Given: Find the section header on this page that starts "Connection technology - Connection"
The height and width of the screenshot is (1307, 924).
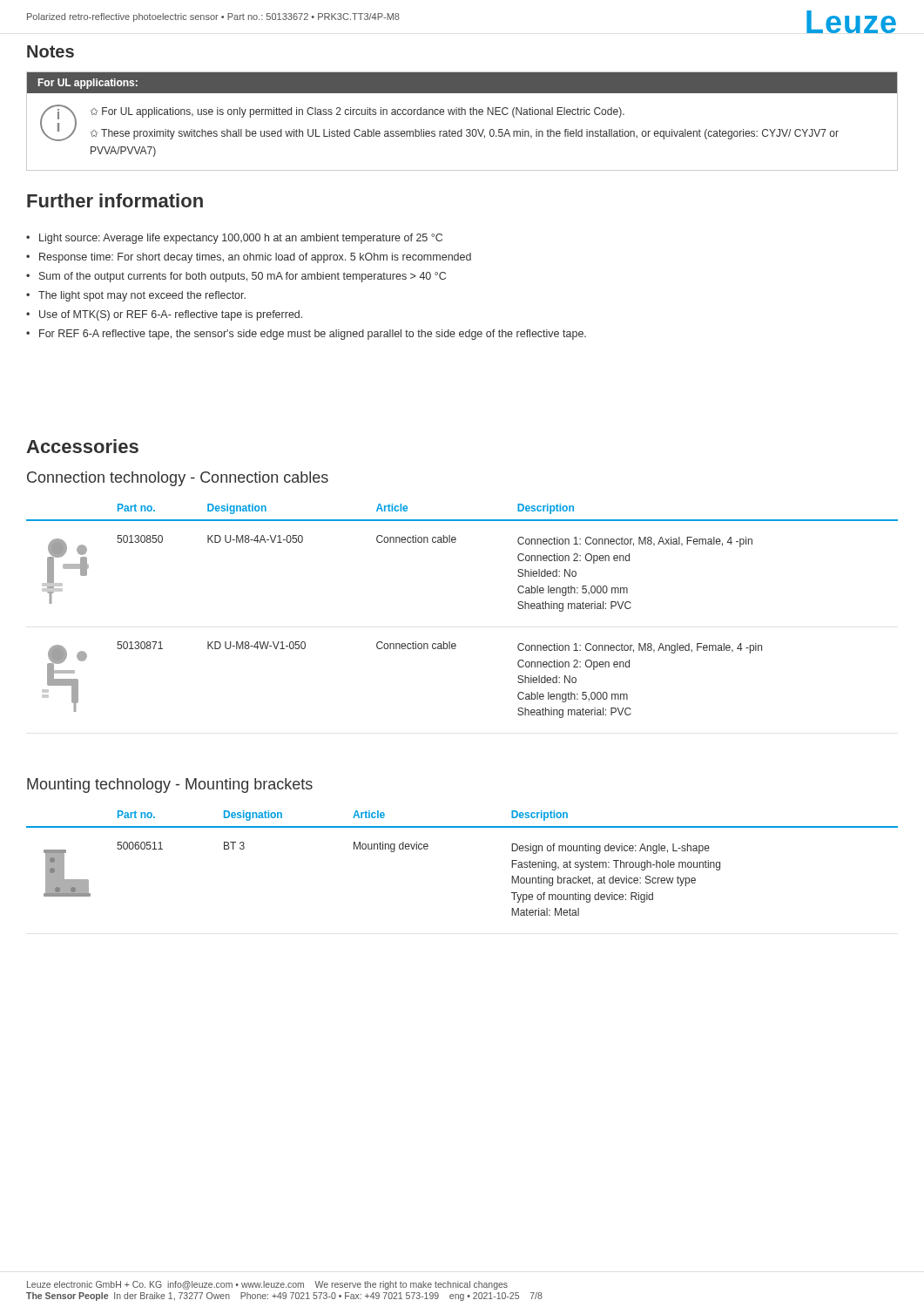Looking at the screenshot, I should (177, 478).
